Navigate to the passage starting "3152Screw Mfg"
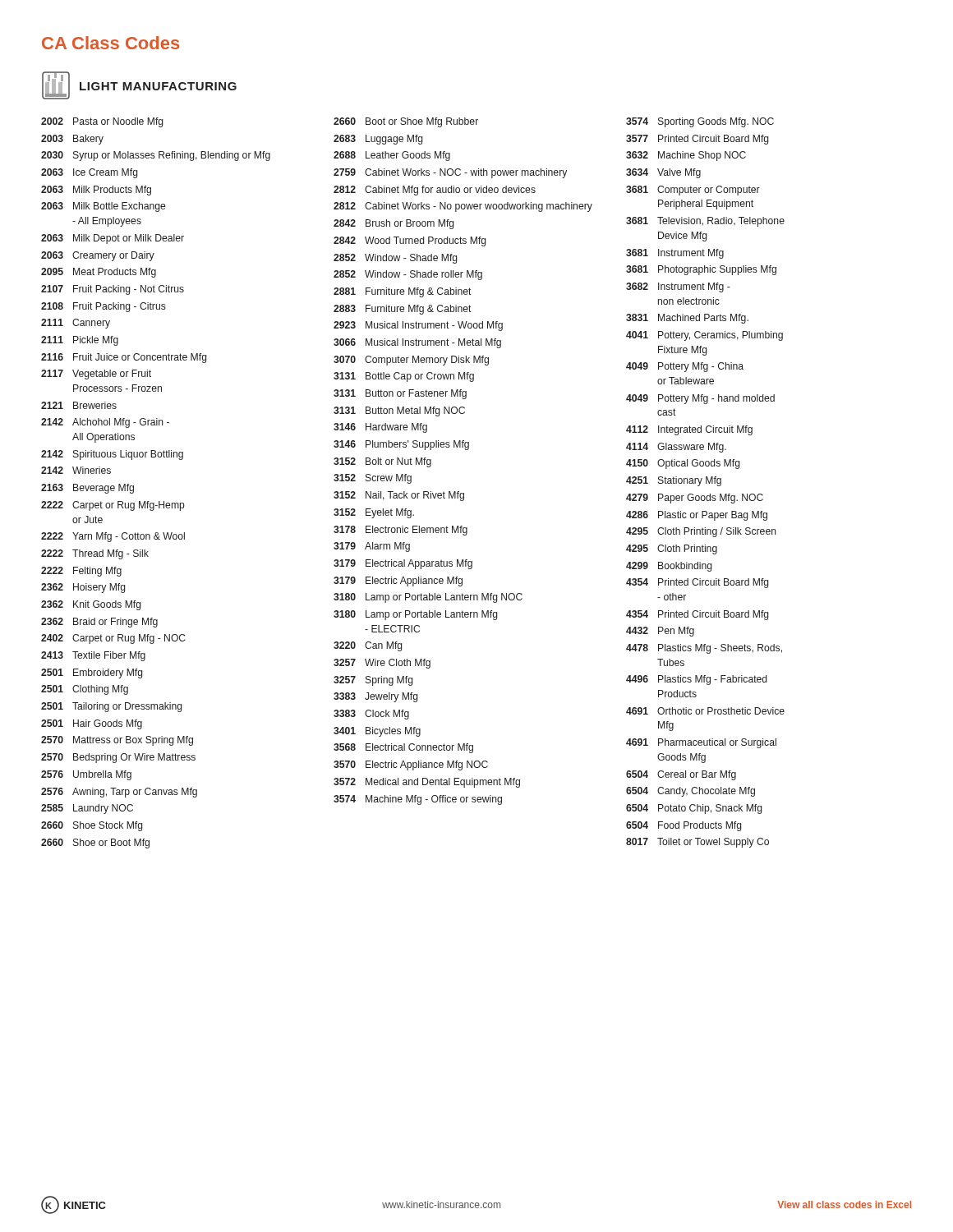953x1232 pixels. tap(373, 479)
